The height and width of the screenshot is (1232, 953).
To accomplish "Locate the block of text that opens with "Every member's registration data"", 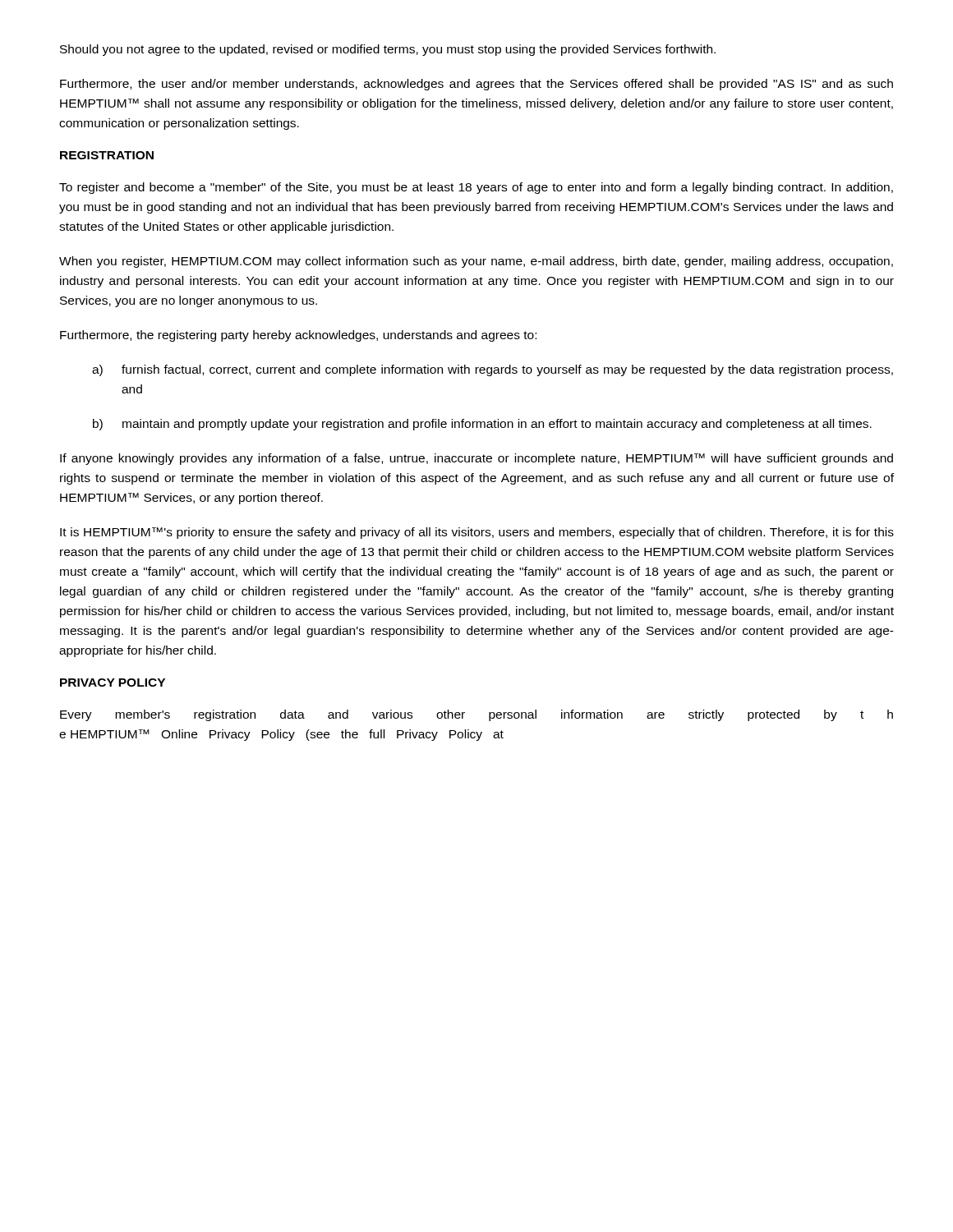I will [x=476, y=724].
